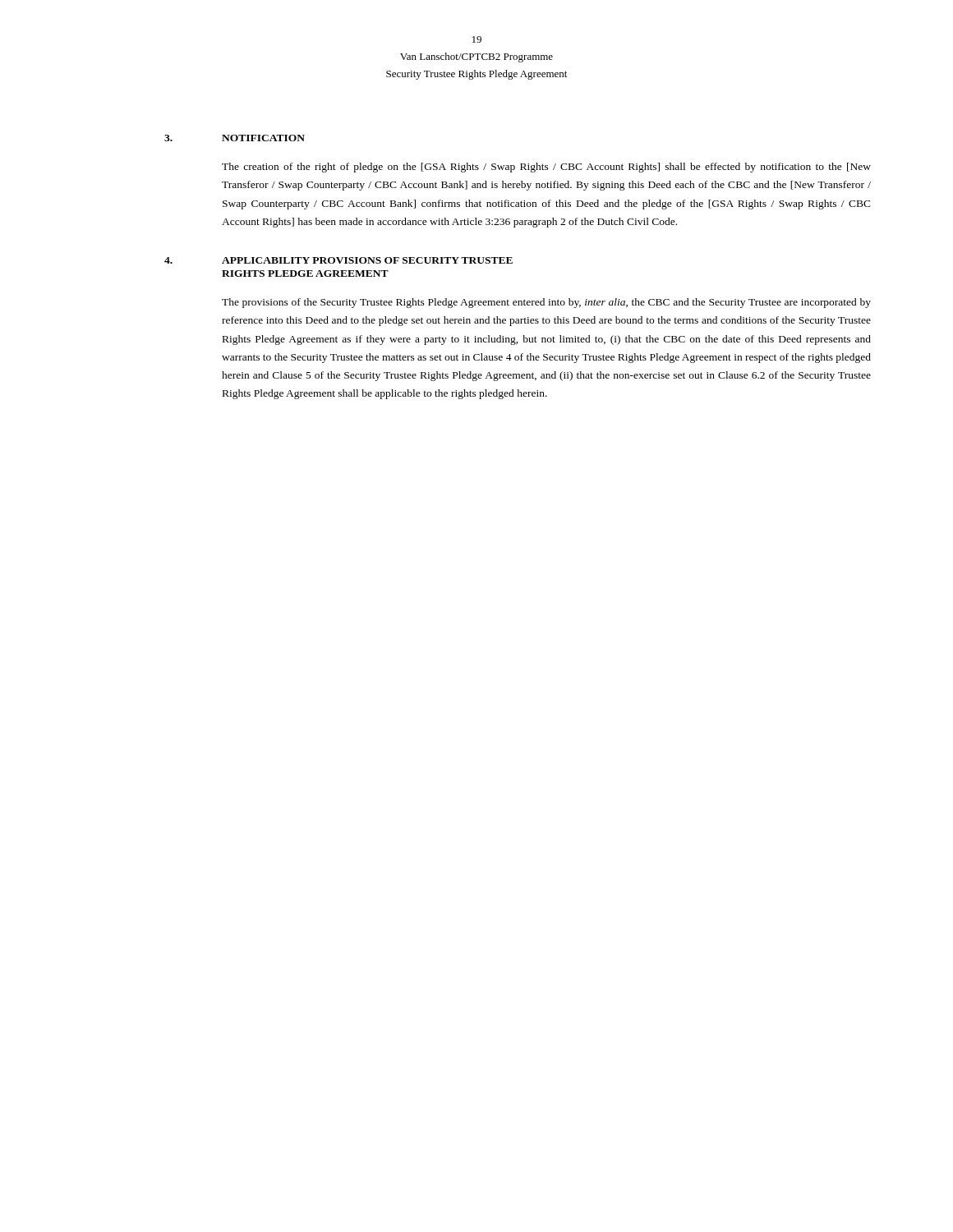The image size is (953, 1232).
Task: Find the block on this page that starts "The creation of the"
Action: tap(546, 194)
